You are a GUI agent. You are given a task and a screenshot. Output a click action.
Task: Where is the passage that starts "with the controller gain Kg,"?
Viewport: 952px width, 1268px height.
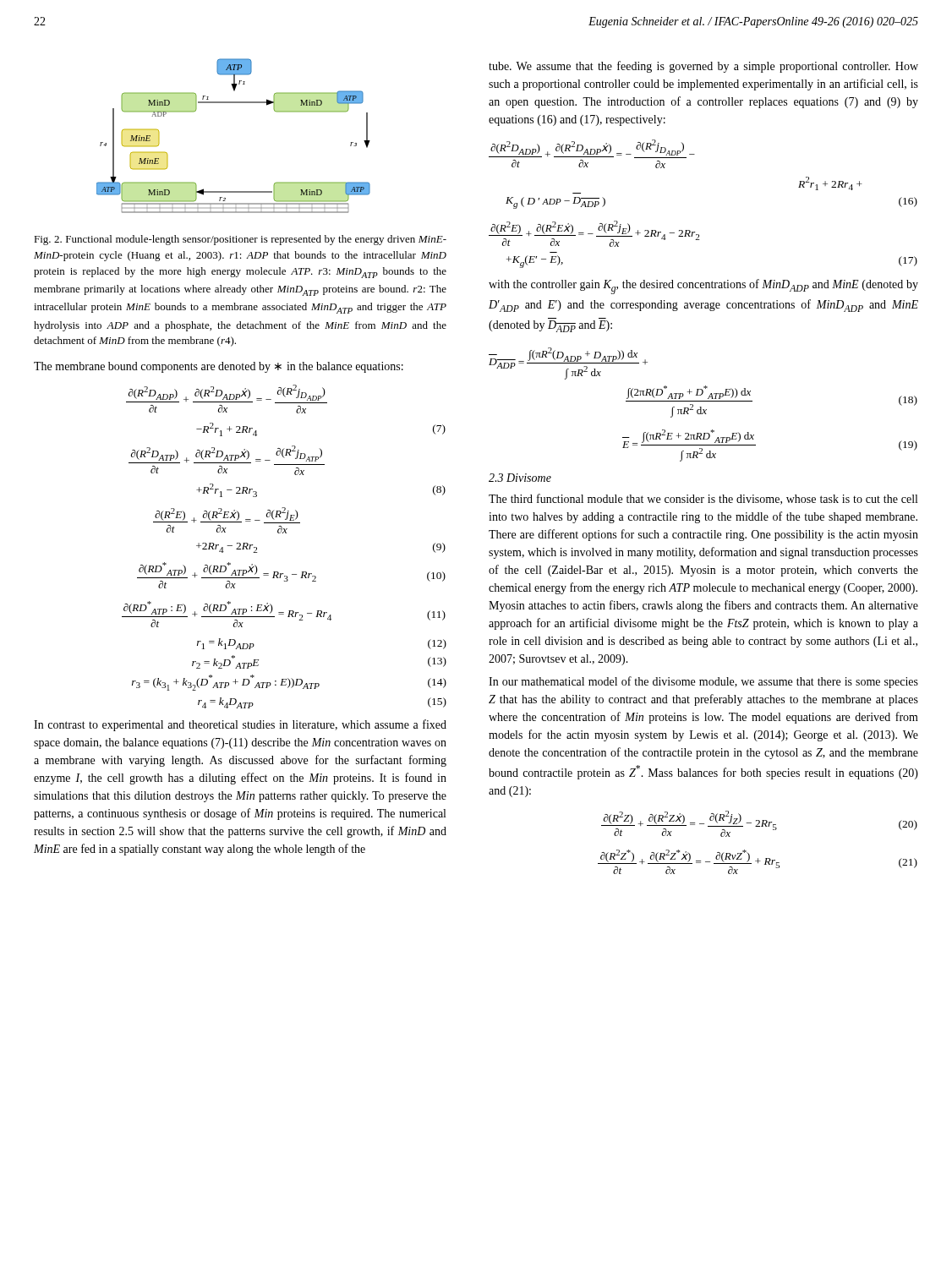703,306
